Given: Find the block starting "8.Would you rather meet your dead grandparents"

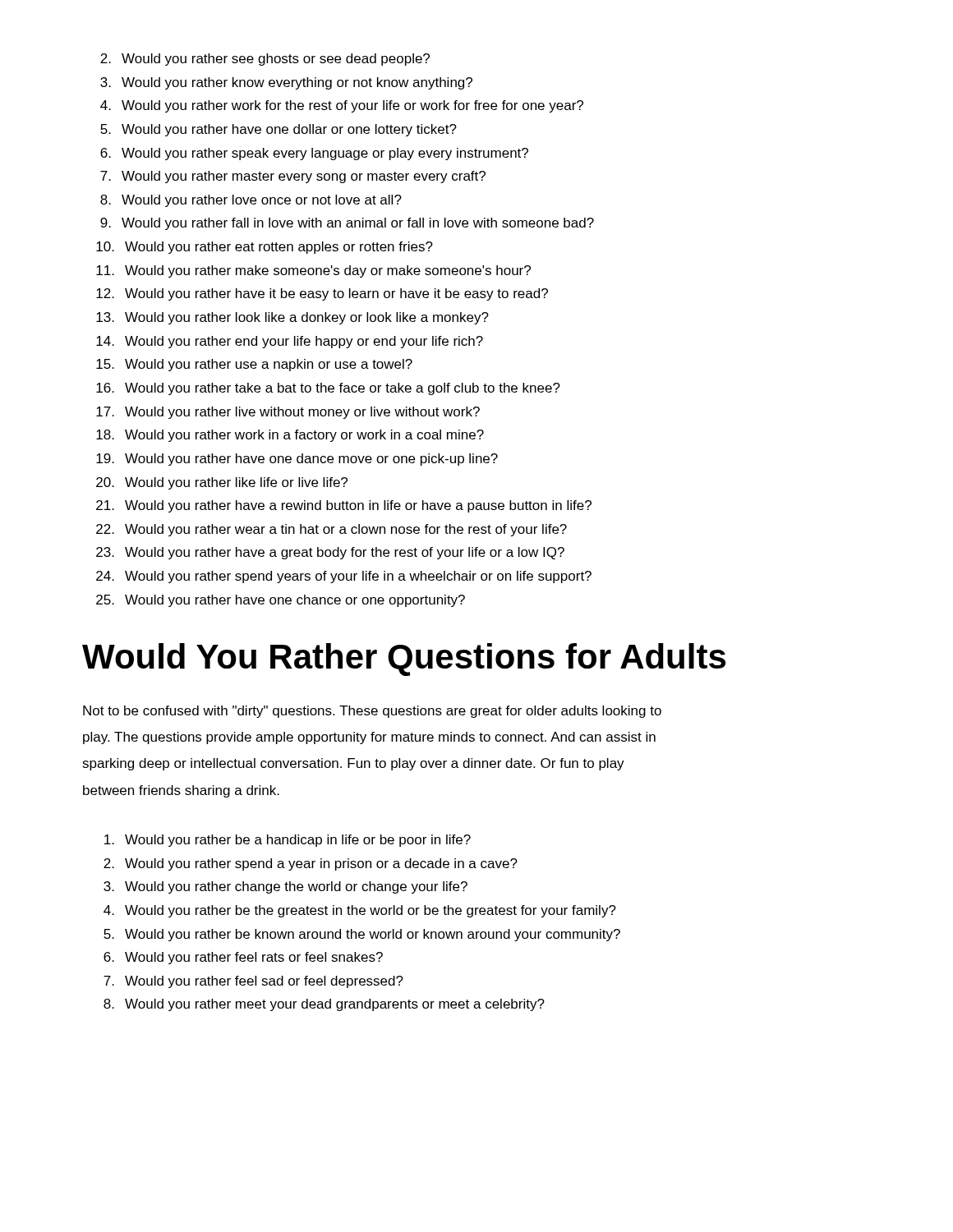Looking at the screenshot, I should (313, 1005).
